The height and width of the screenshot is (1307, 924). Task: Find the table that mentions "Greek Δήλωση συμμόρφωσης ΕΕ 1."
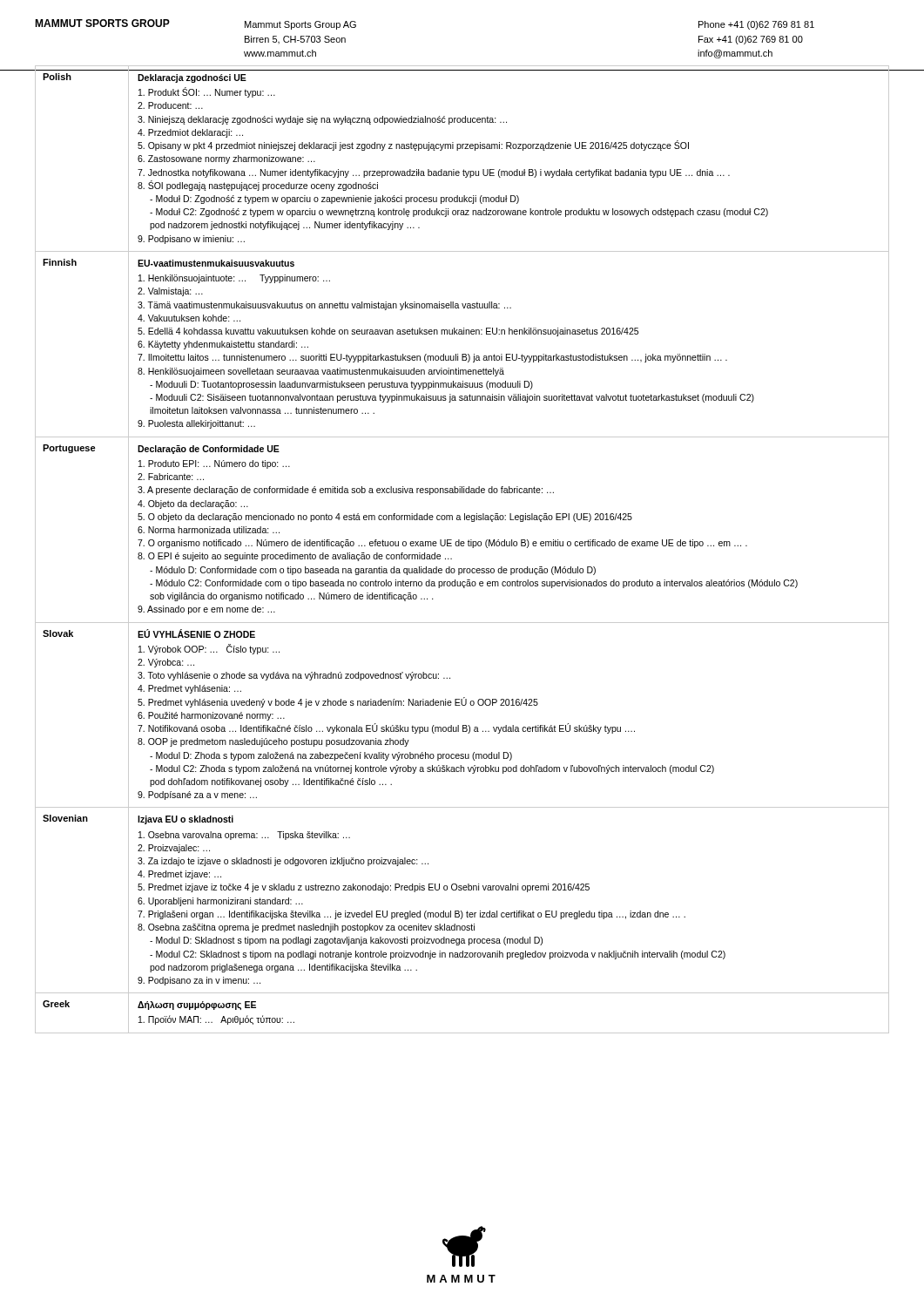coord(462,1013)
